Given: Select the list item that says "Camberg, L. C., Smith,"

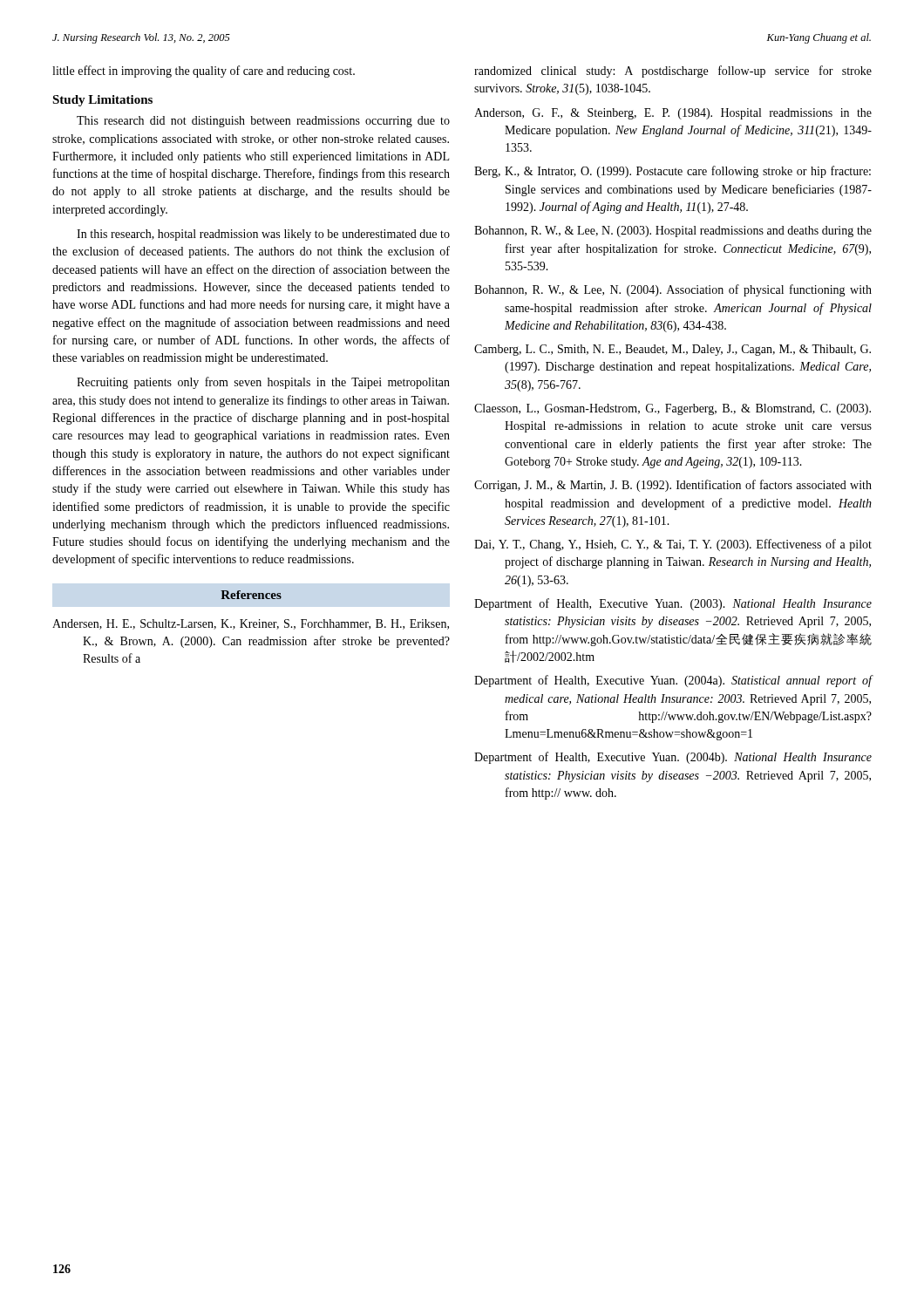Looking at the screenshot, I should tap(673, 368).
